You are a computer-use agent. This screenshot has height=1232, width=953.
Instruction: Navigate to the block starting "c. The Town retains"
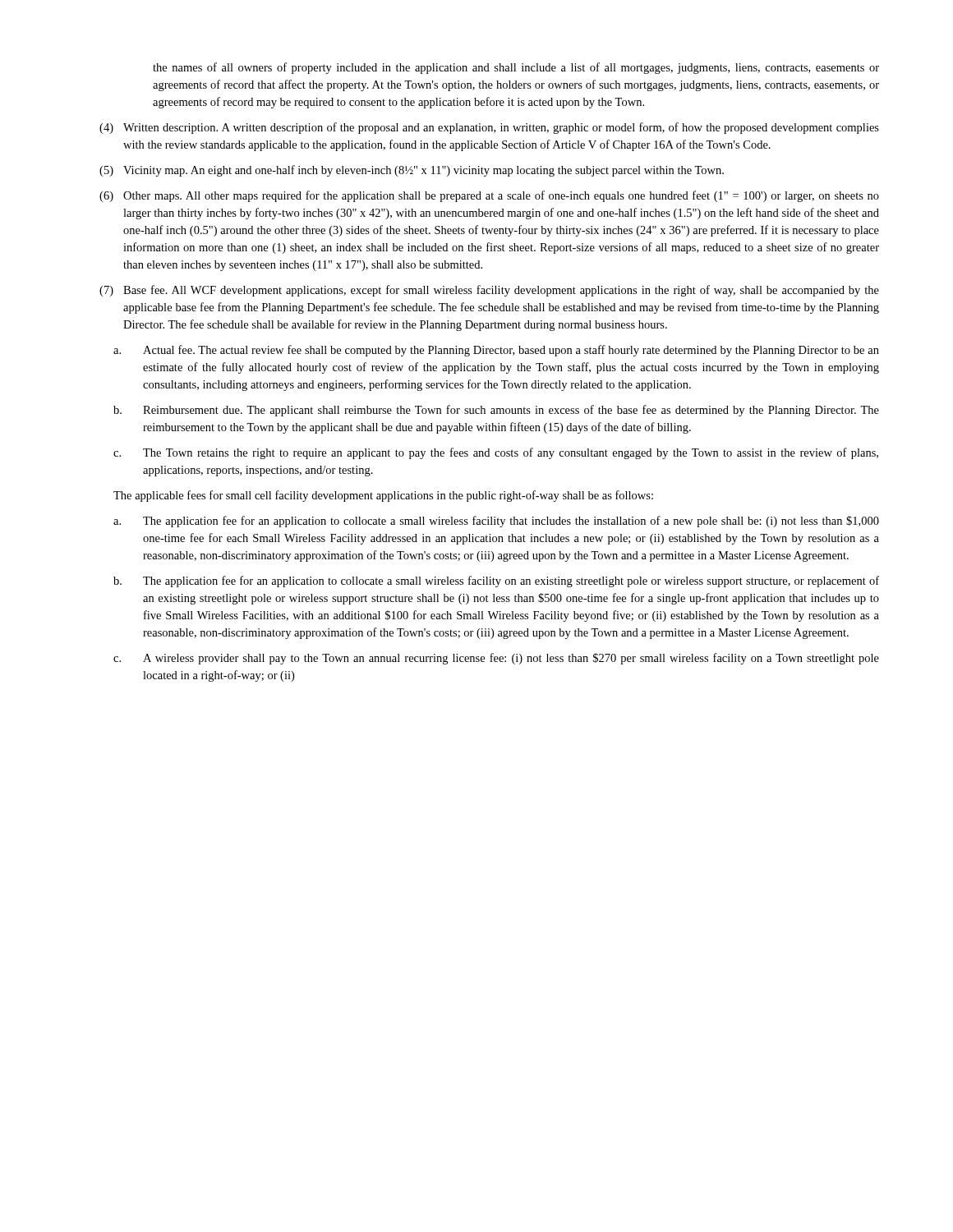point(496,462)
